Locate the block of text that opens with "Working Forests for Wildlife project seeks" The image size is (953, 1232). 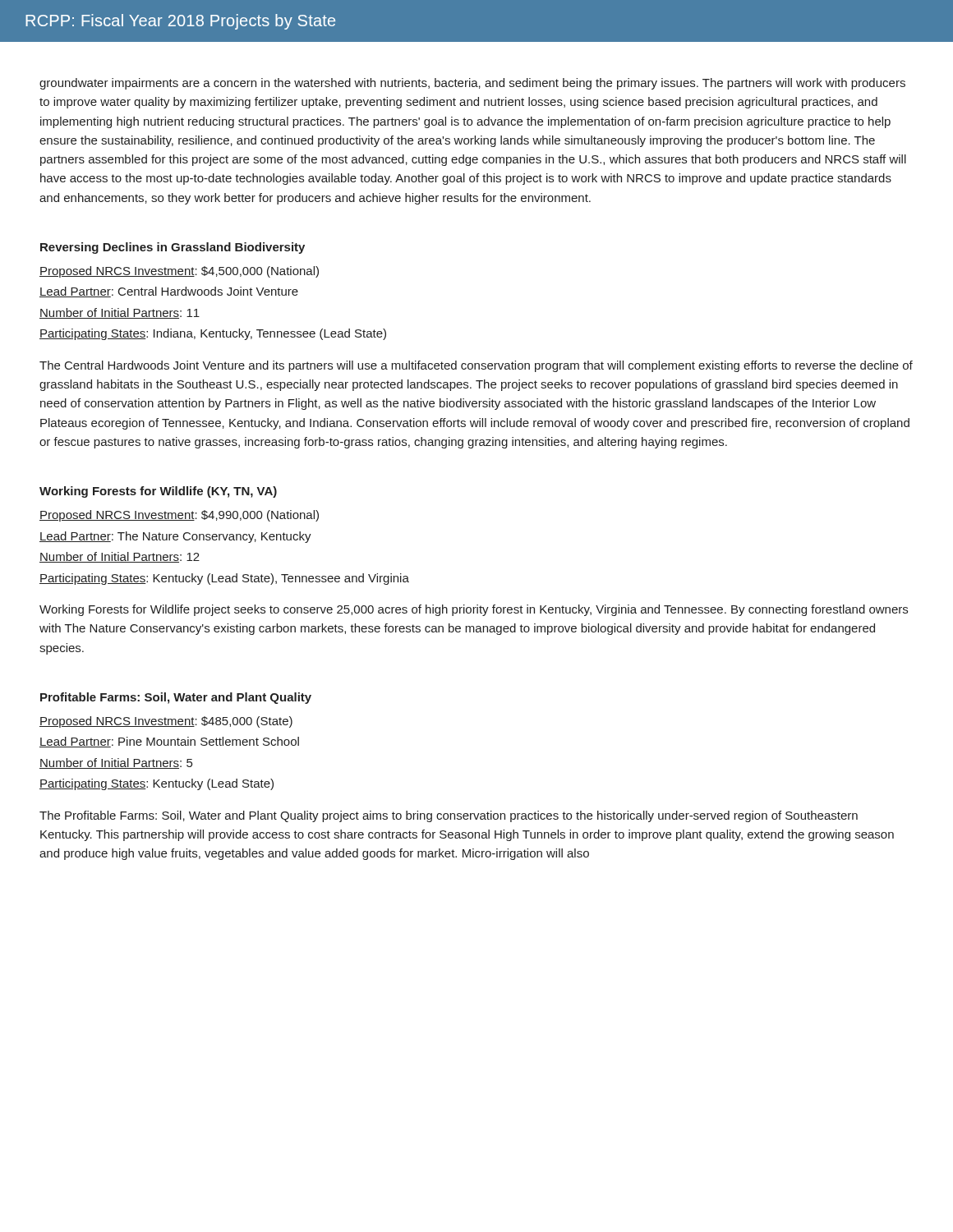474,628
